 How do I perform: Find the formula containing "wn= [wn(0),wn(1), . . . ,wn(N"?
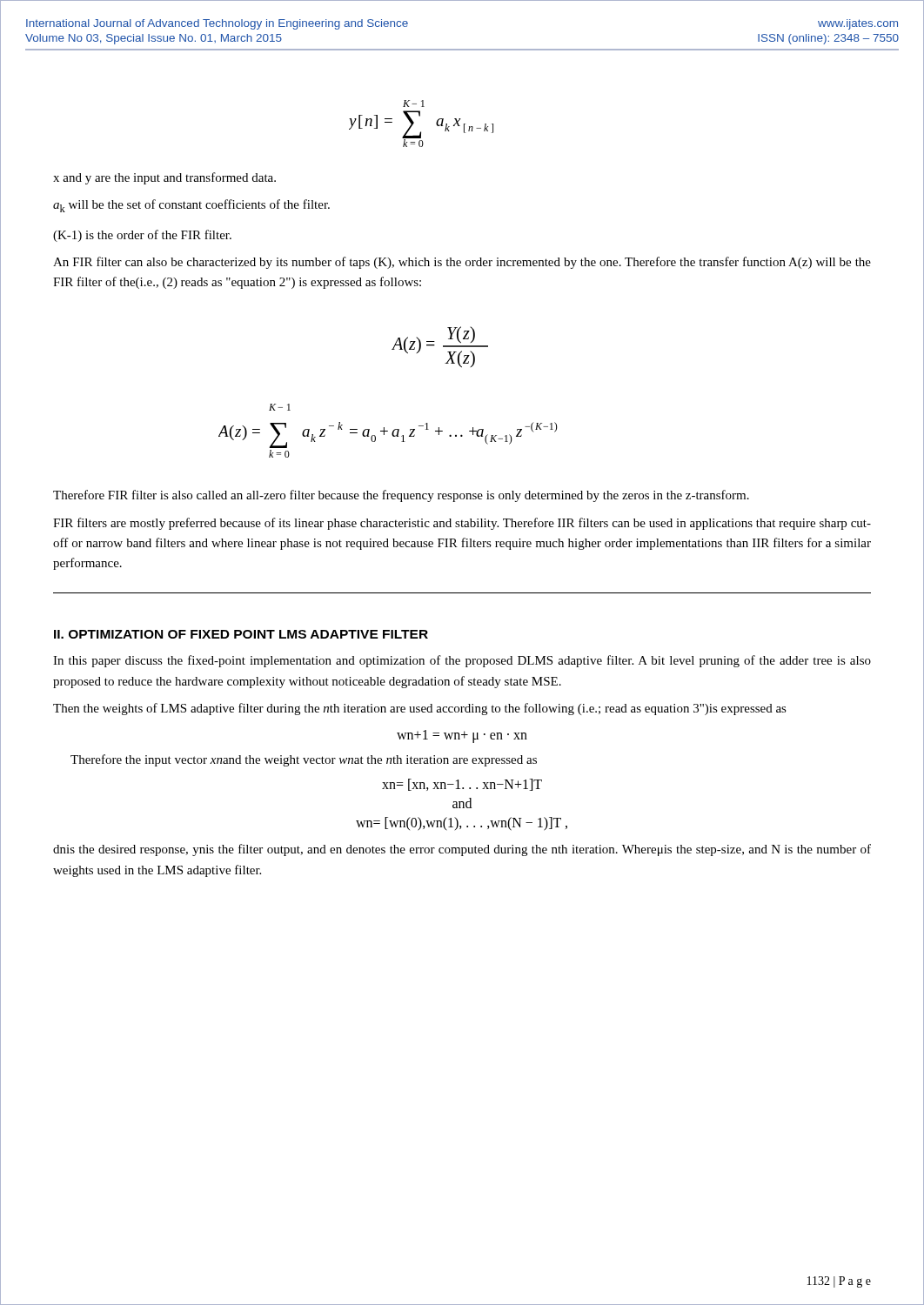[x=462, y=823]
